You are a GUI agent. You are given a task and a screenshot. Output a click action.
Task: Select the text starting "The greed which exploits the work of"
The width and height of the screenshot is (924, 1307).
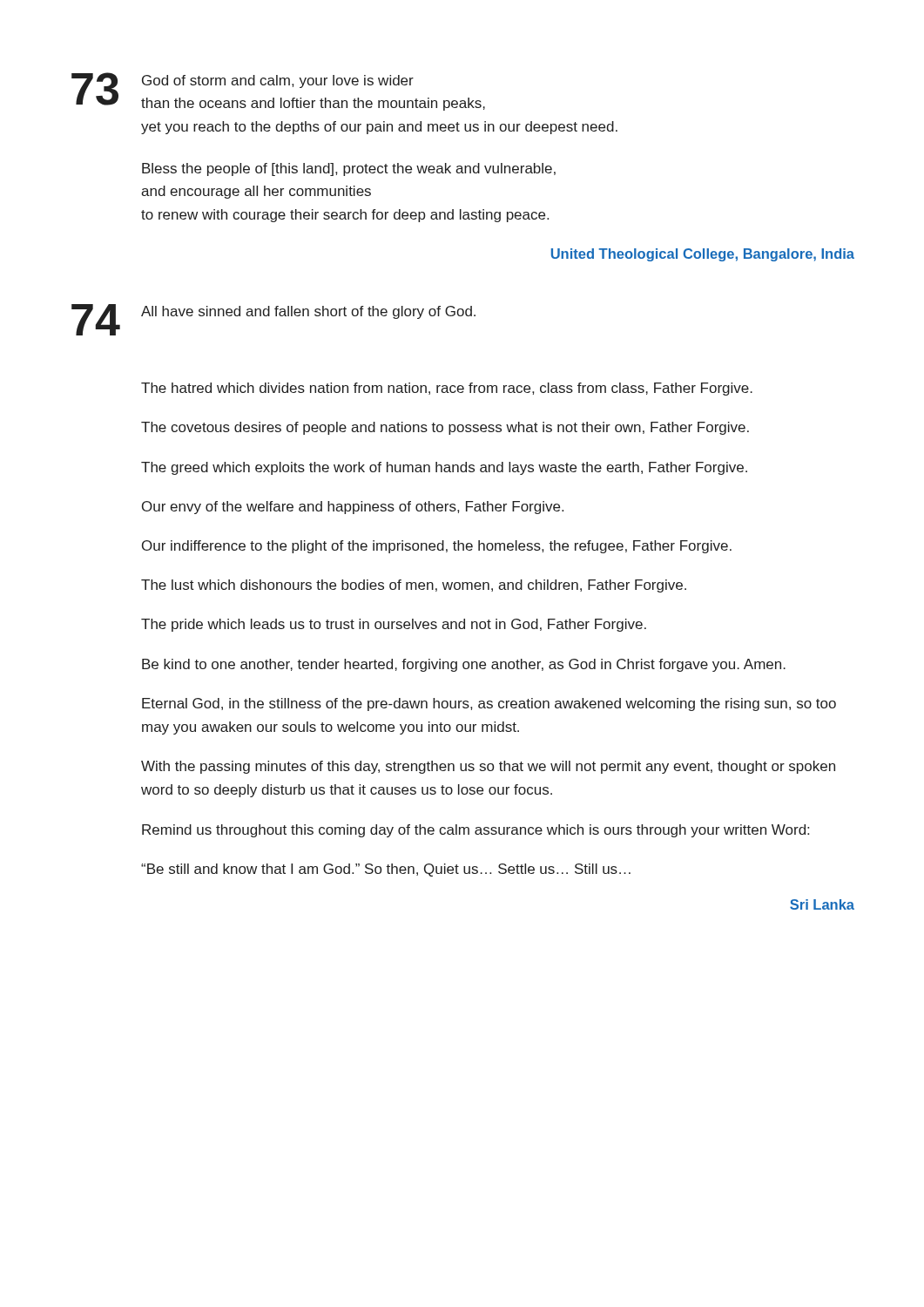(445, 467)
